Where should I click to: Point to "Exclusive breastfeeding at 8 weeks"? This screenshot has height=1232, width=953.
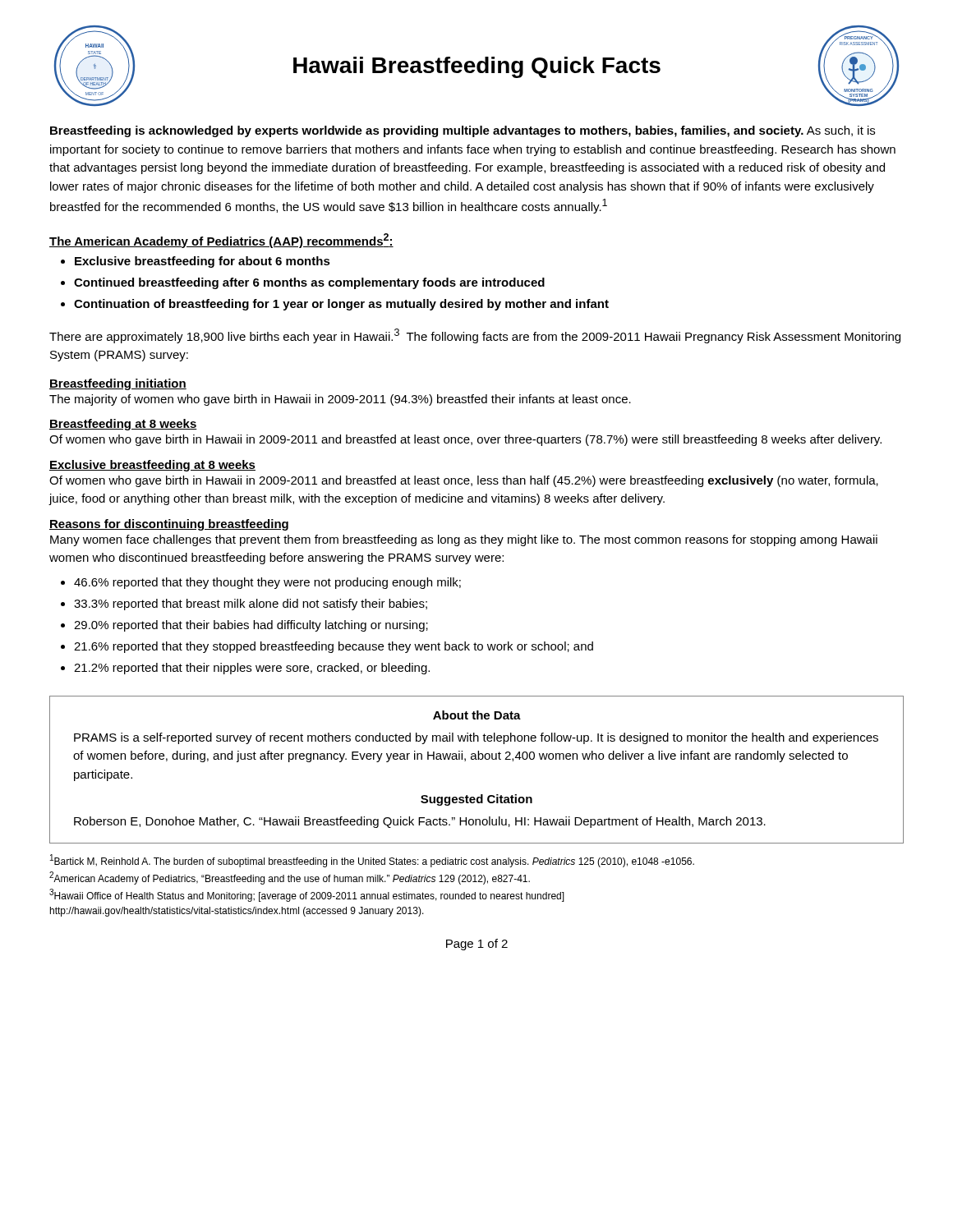[x=152, y=464]
